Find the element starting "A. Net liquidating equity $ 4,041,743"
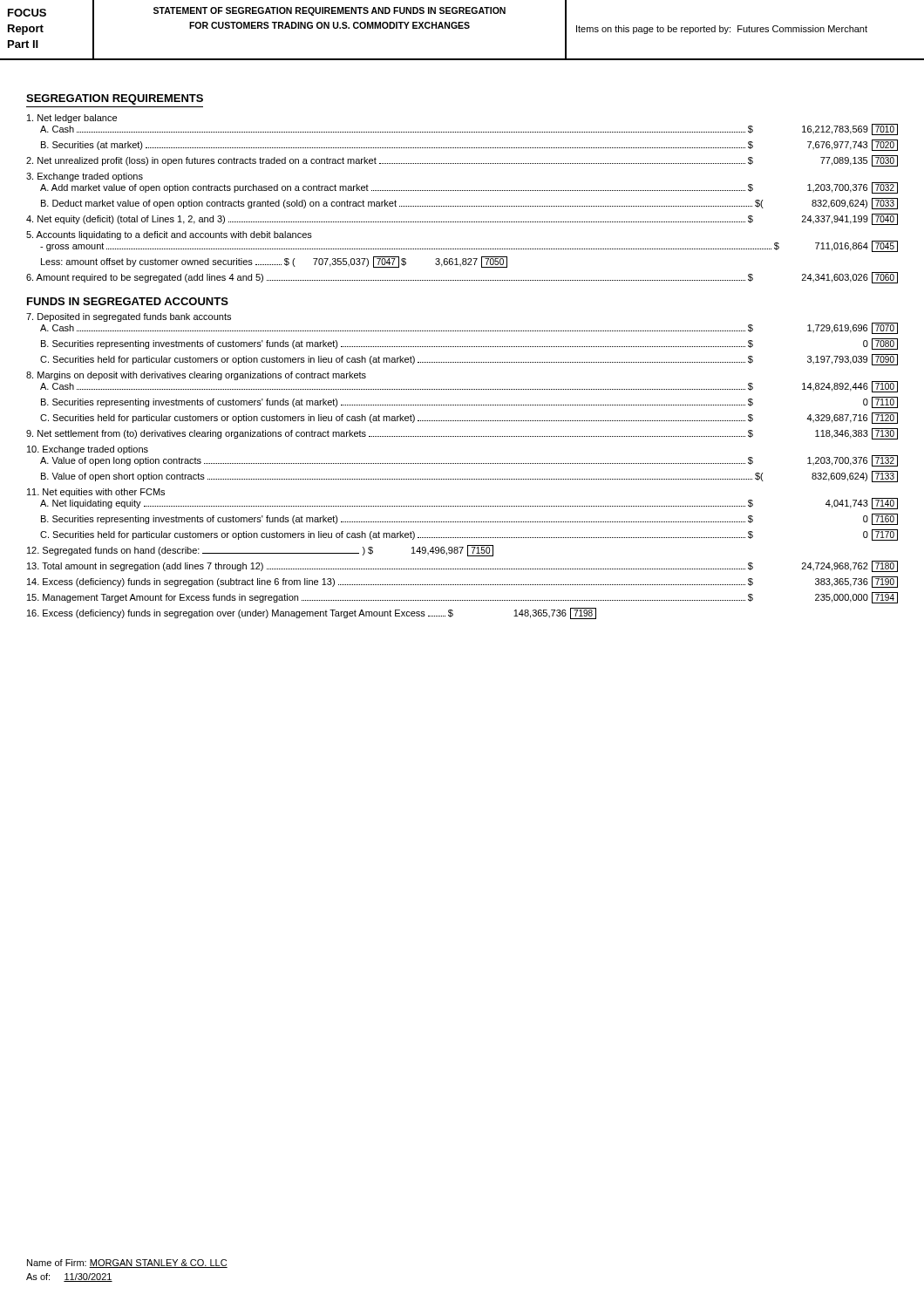 462,503
